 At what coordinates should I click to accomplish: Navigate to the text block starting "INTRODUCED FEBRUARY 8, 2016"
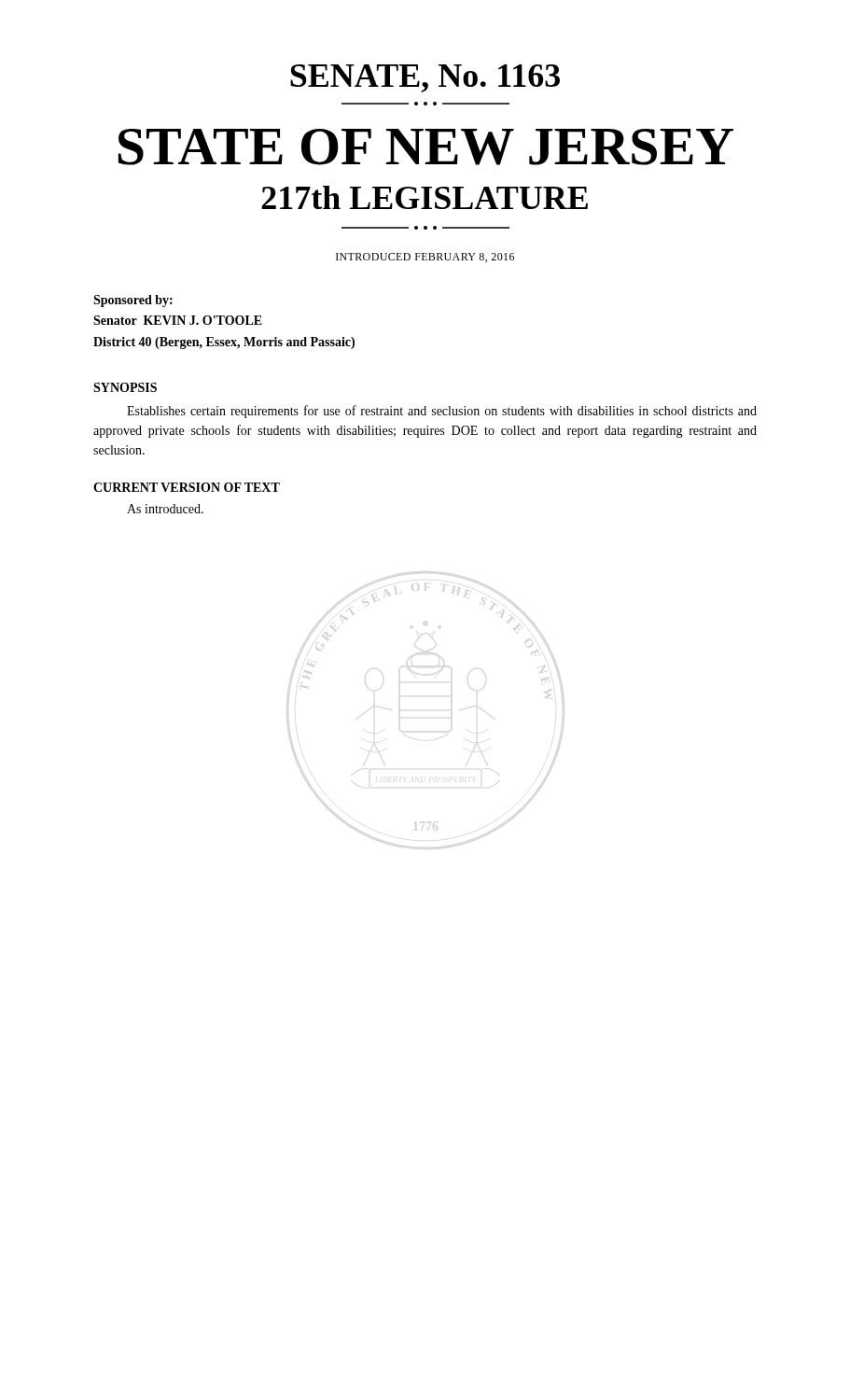425,256
